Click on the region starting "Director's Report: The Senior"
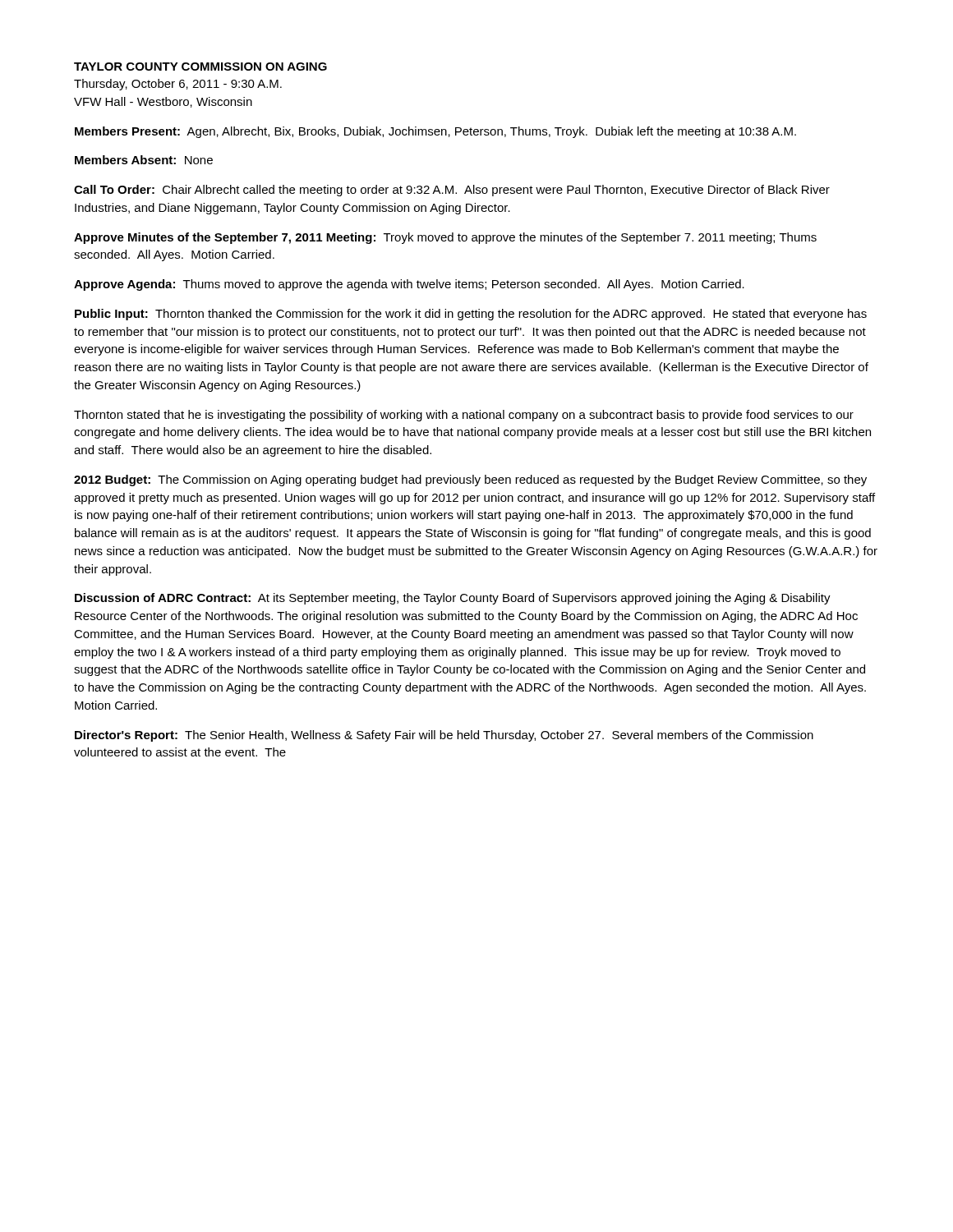The image size is (953, 1232). pyautogui.click(x=444, y=743)
